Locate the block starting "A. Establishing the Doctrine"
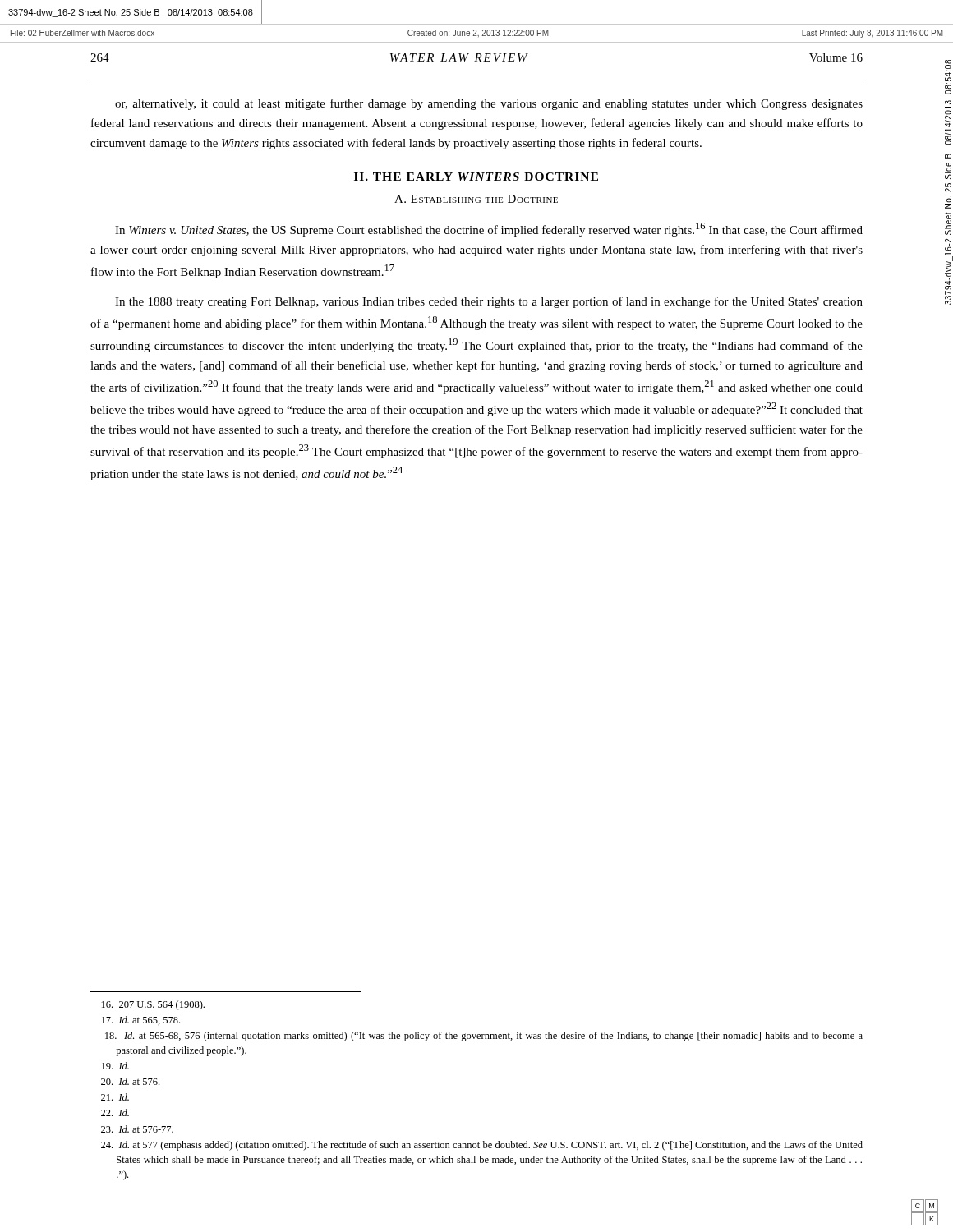Image resolution: width=953 pixels, height=1232 pixels. 476,199
